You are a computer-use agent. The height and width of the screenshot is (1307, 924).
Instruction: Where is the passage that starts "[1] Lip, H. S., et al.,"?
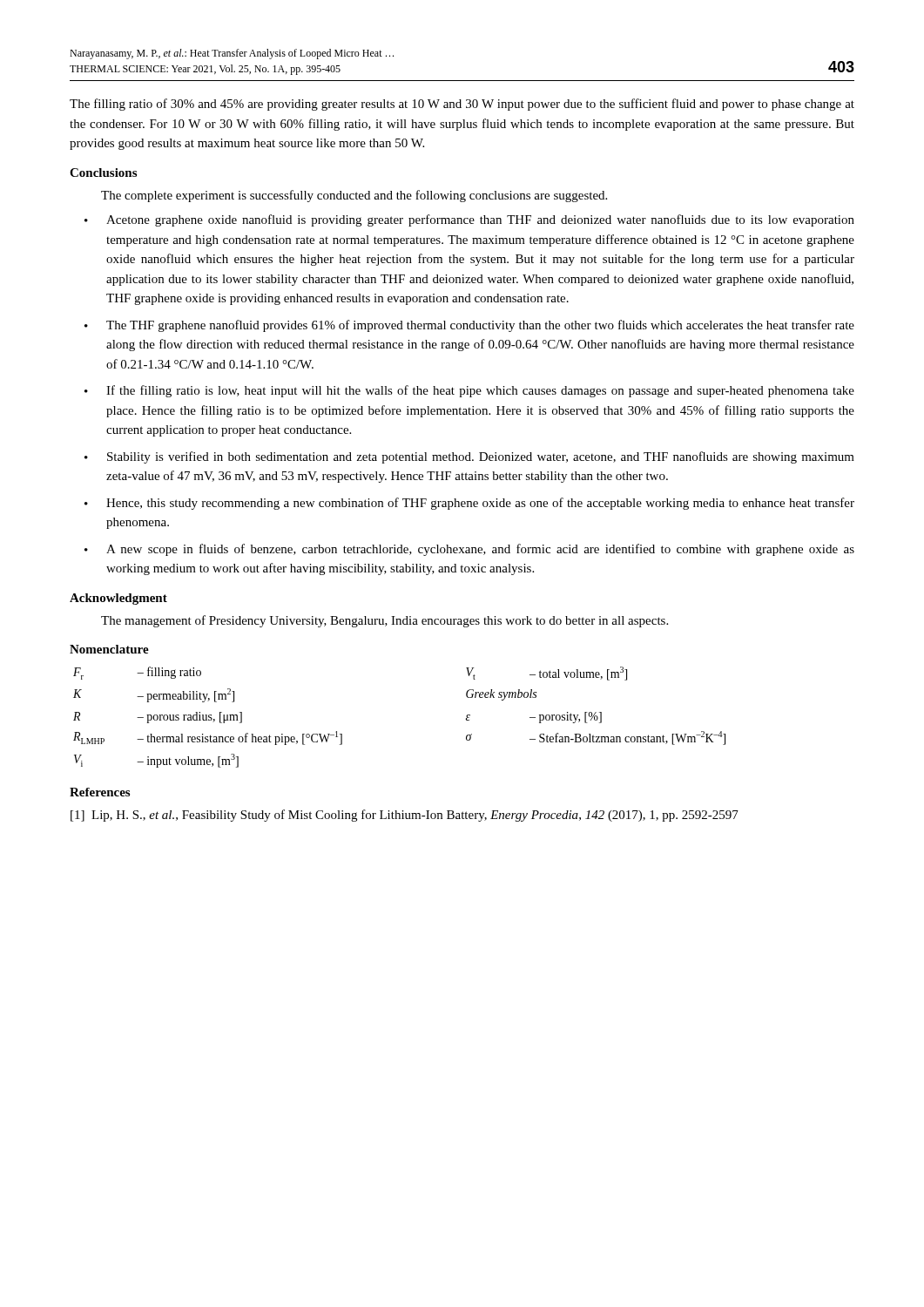[x=404, y=815]
